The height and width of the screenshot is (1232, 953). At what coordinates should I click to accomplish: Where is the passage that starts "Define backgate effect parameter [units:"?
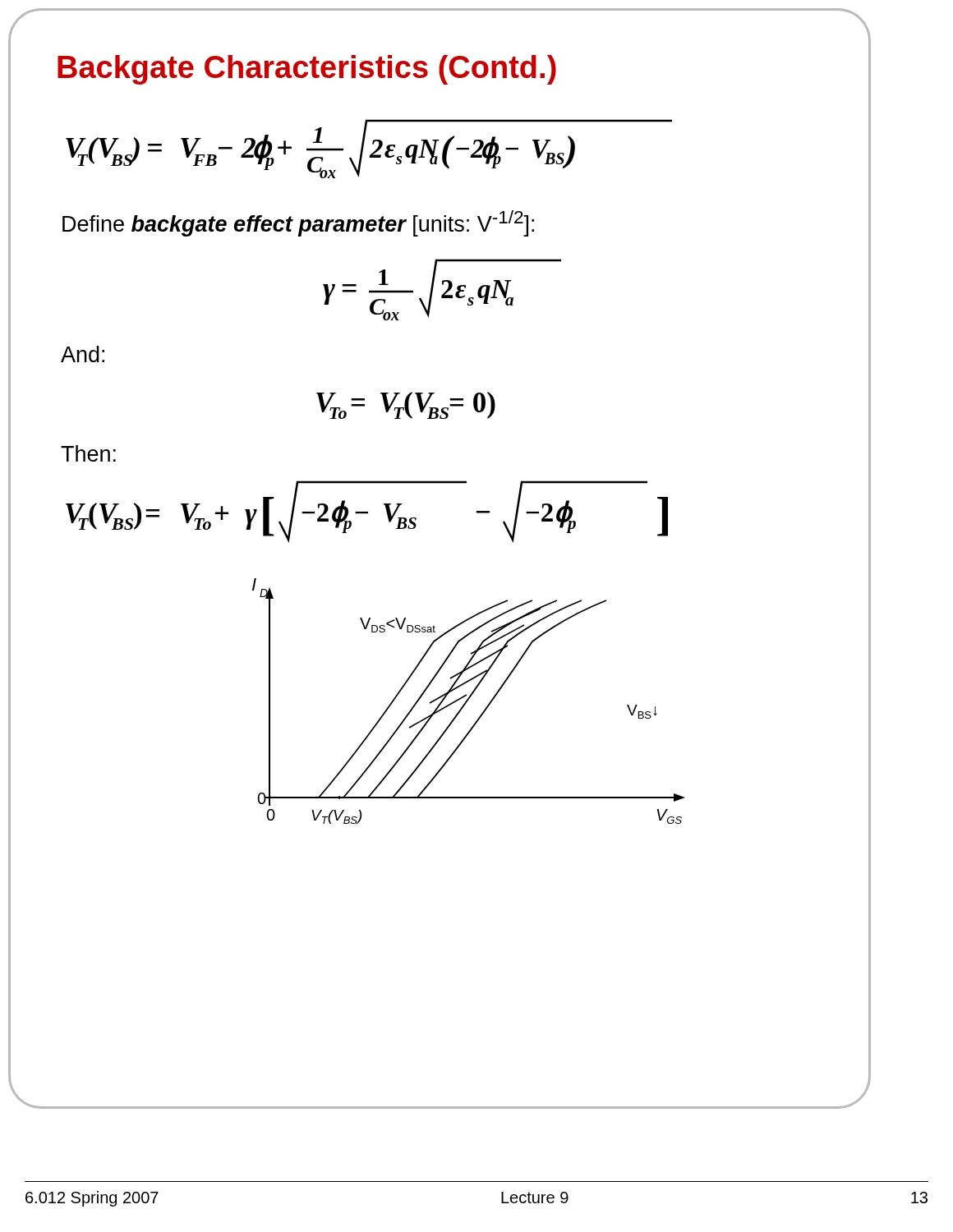(x=298, y=222)
